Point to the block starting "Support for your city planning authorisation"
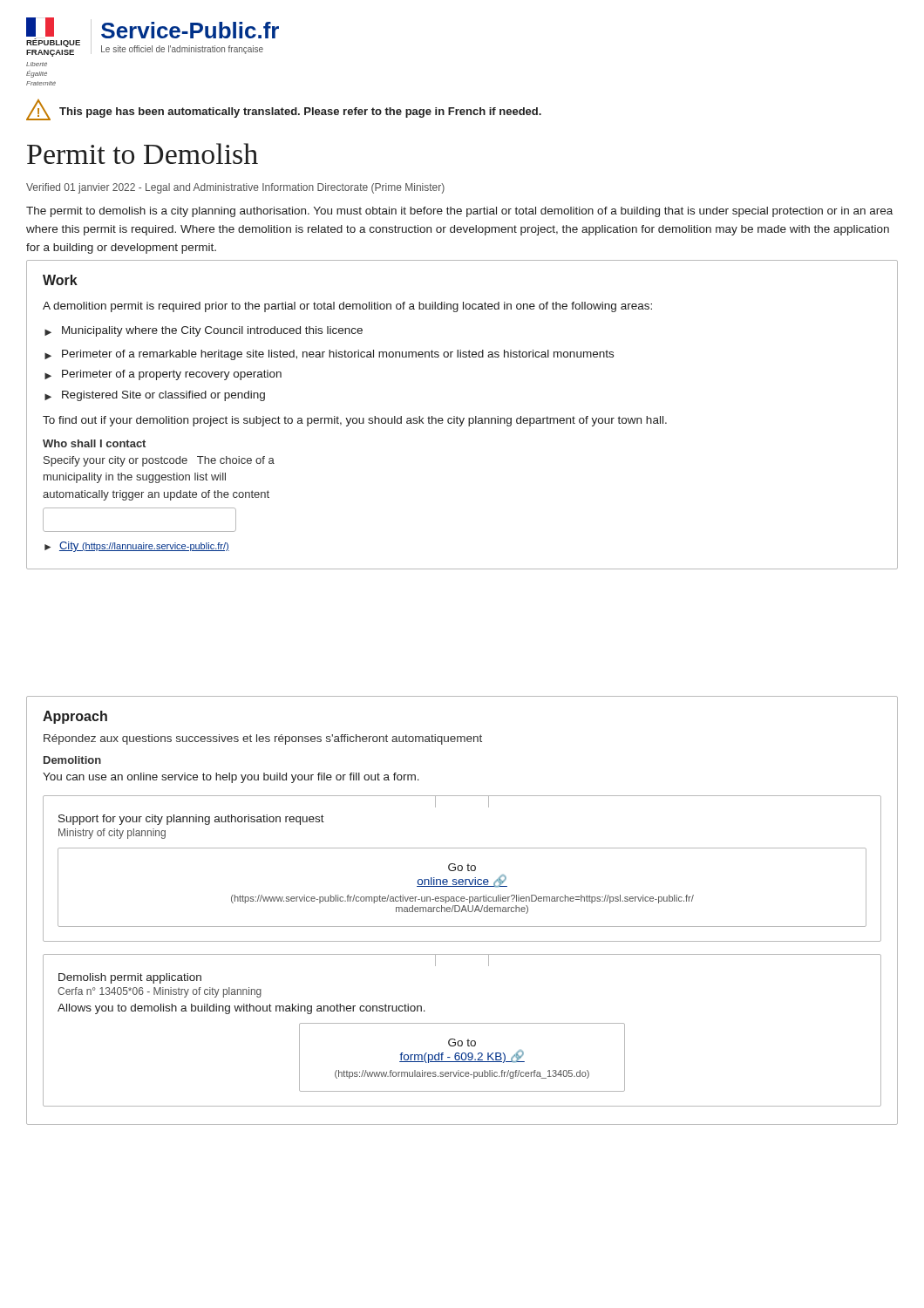Image resolution: width=924 pixels, height=1308 pixels. coord(191,818)
